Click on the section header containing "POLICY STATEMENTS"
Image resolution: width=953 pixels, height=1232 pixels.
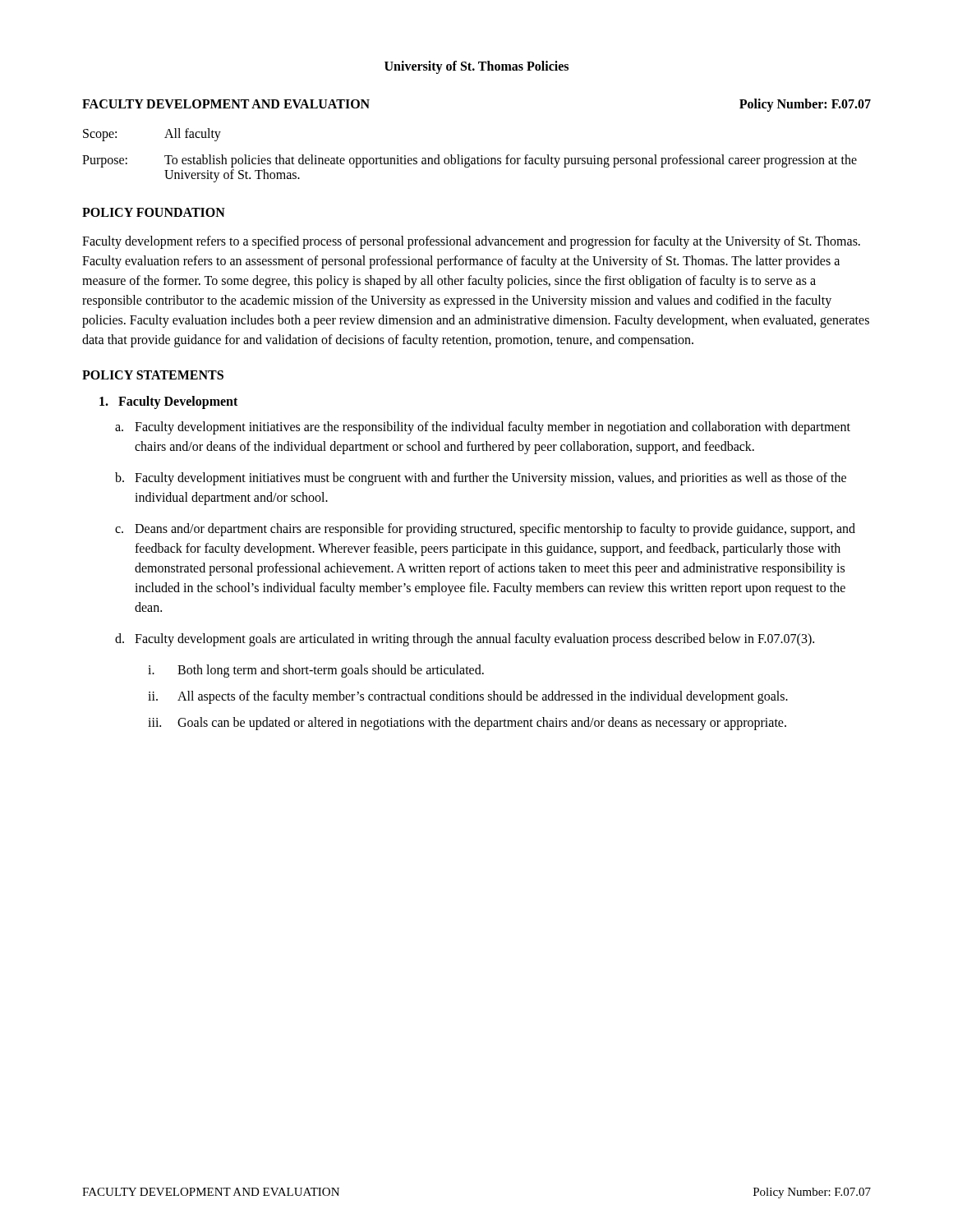click(x=153, y=375)
